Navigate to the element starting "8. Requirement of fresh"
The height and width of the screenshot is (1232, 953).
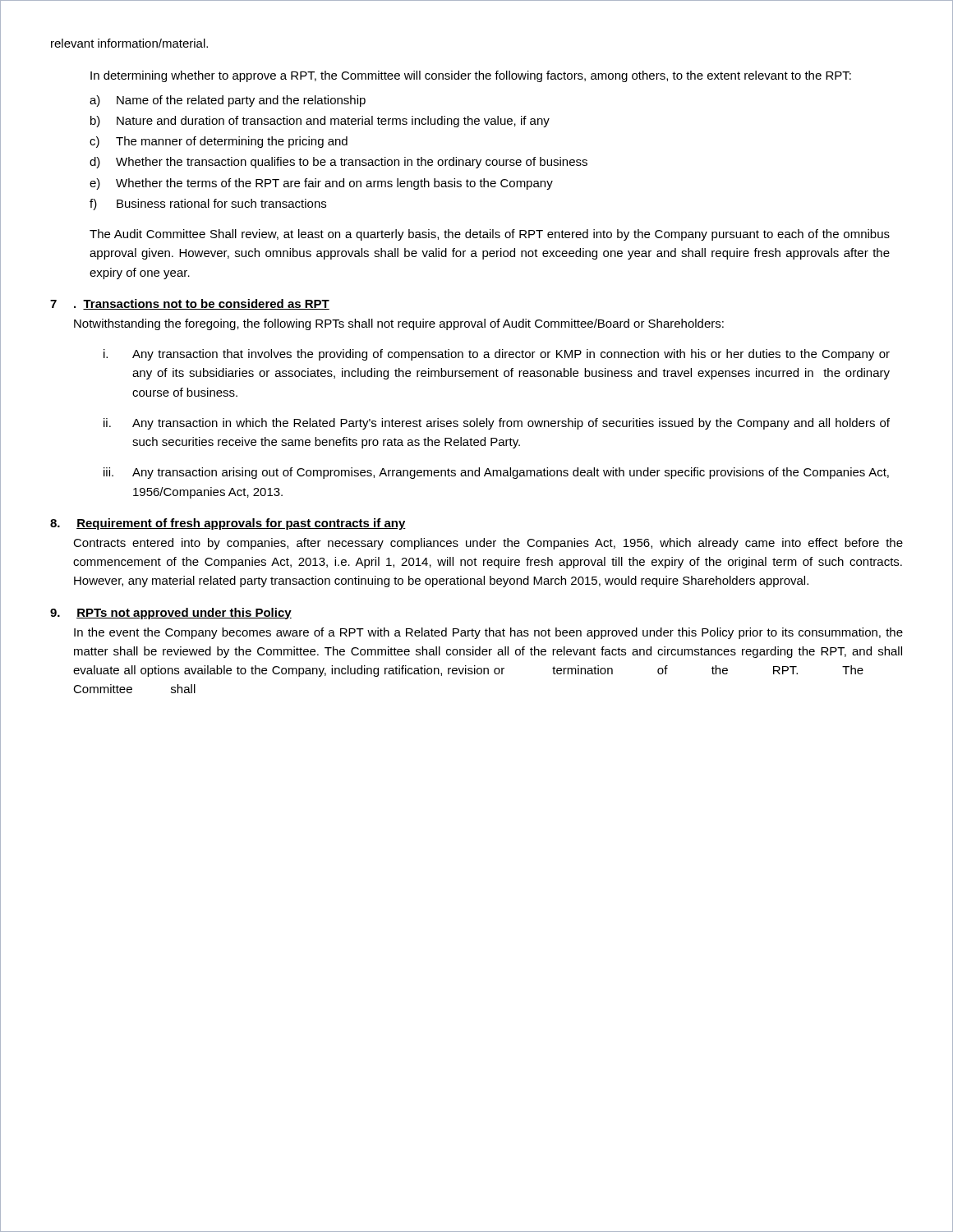pos(228,523)
